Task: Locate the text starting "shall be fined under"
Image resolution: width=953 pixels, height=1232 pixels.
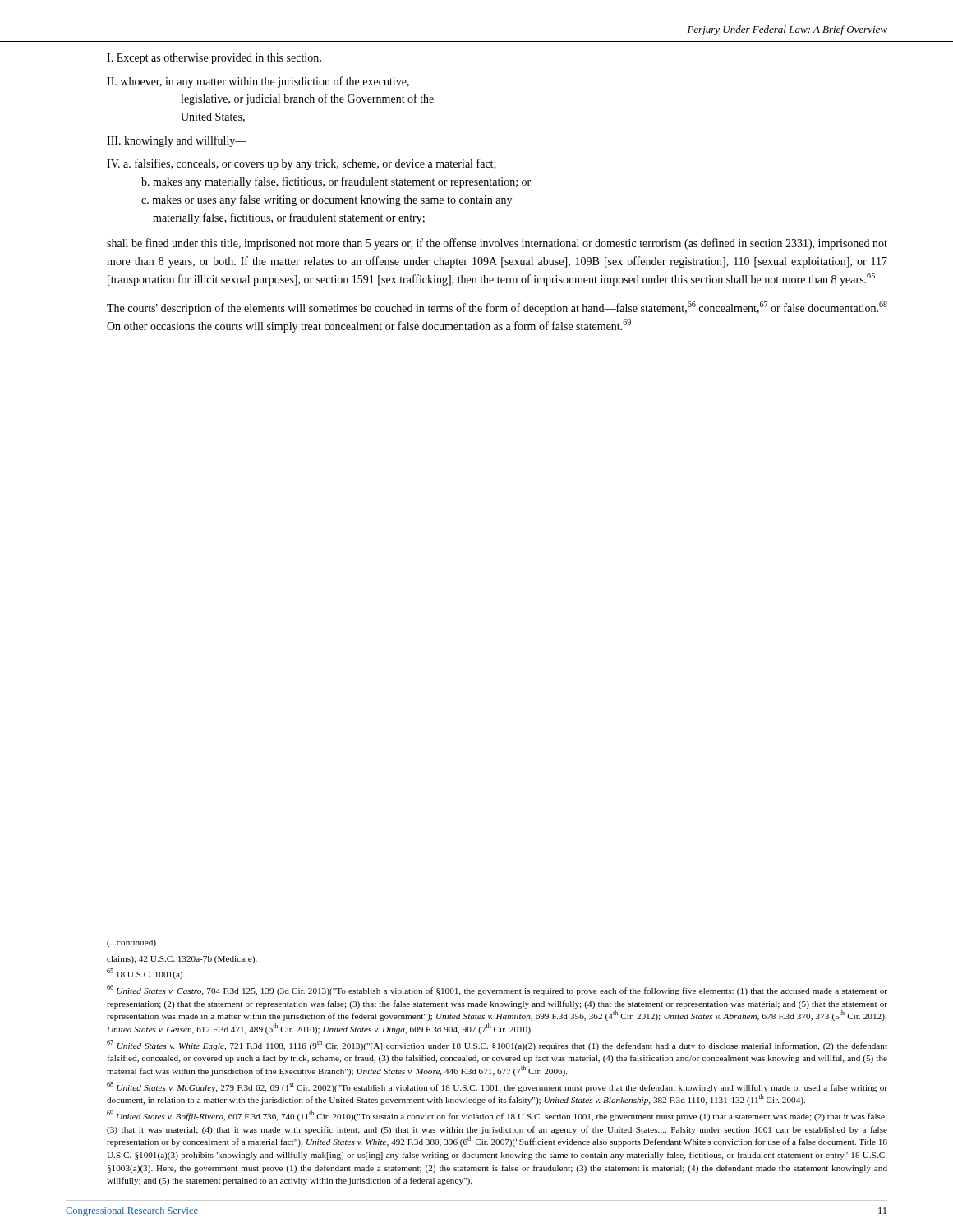Action: 497,261
